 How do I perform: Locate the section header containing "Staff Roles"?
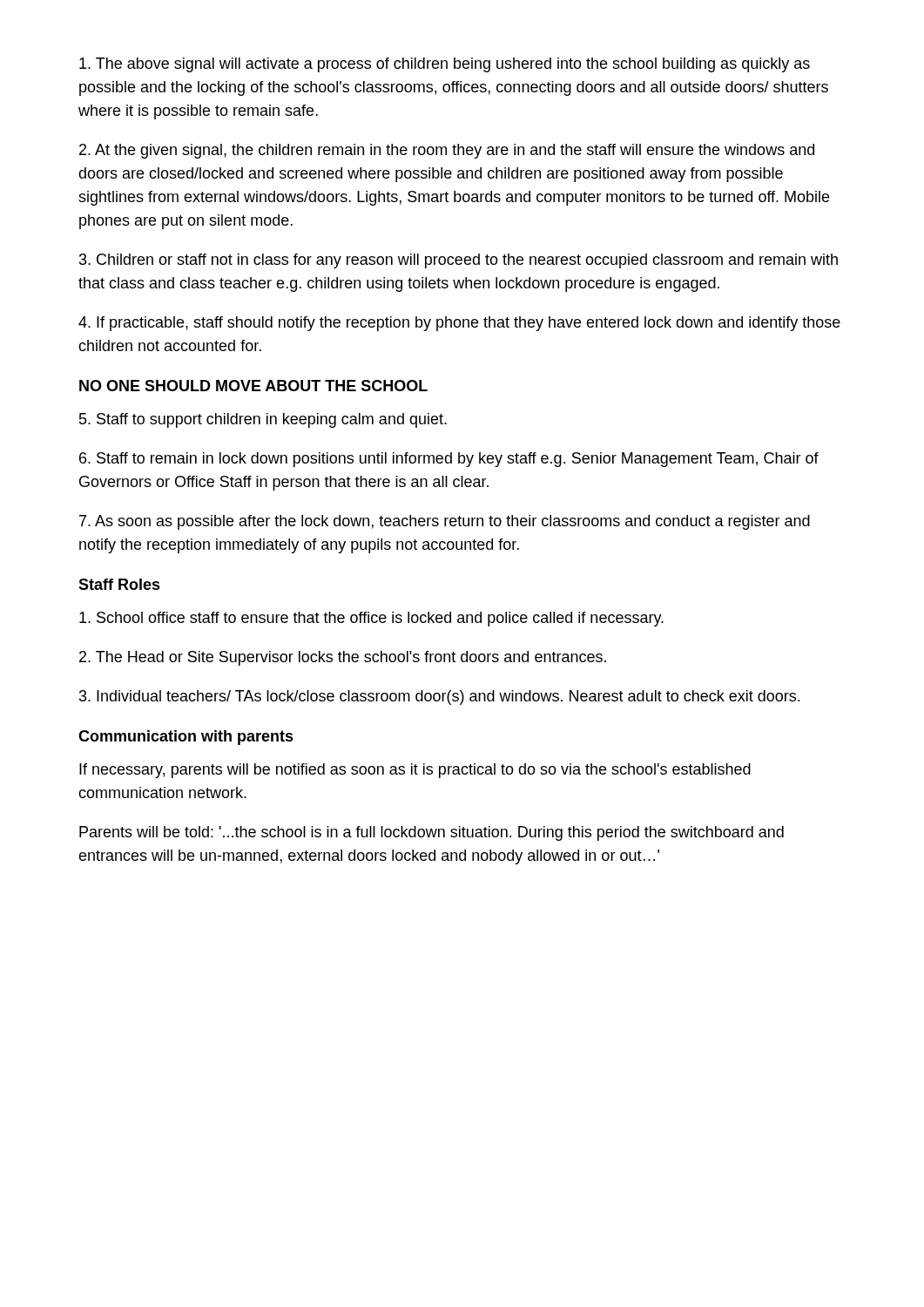pos(119,585)
